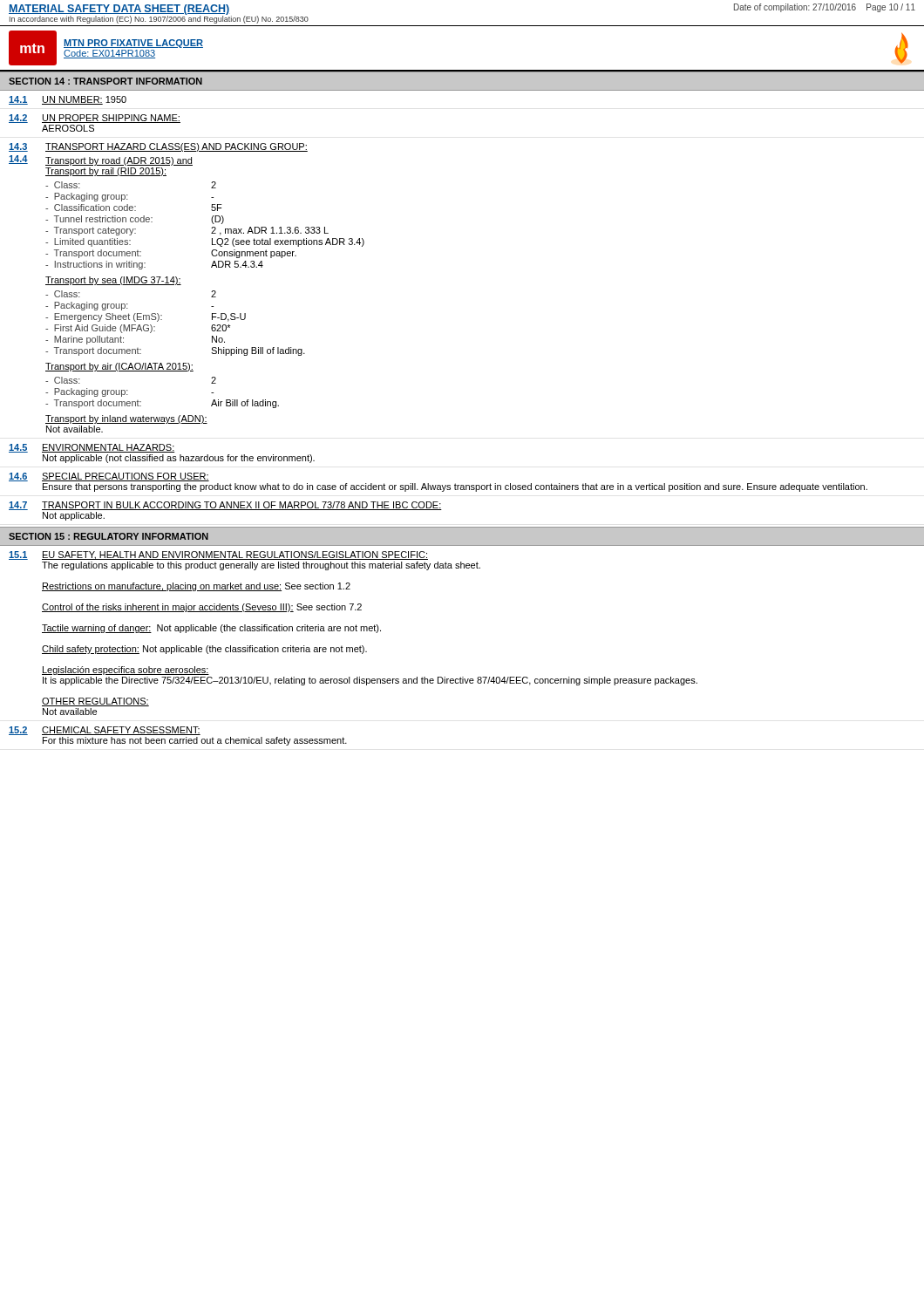Viewport: 924px width, 1308px height.
Task: Locate the text block that says "5 ENVIRONMENTAL HAZARDS:Not applicable (not classified"
Action: point(162,453)
